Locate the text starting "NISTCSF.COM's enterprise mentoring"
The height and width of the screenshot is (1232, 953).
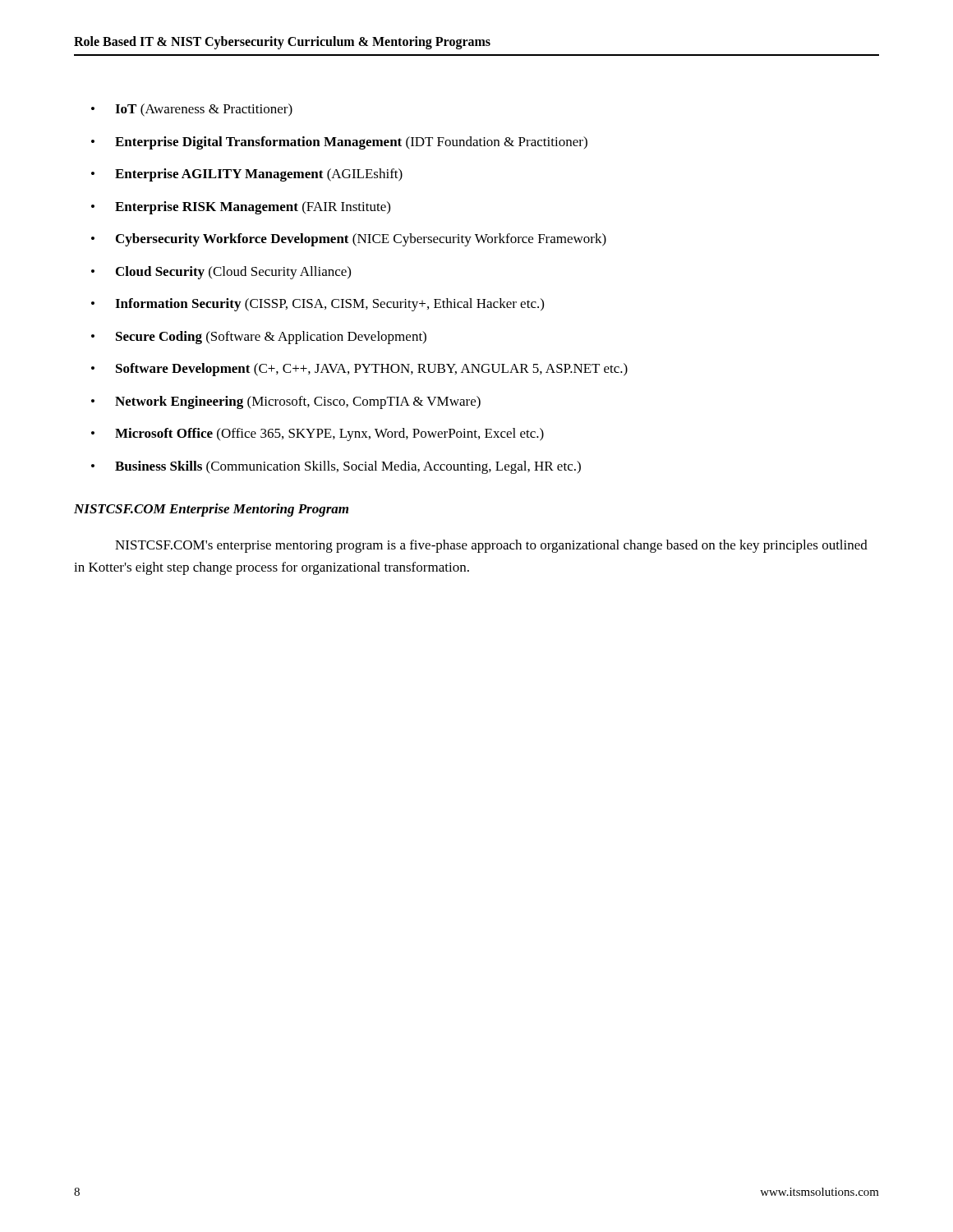[476, 556]
